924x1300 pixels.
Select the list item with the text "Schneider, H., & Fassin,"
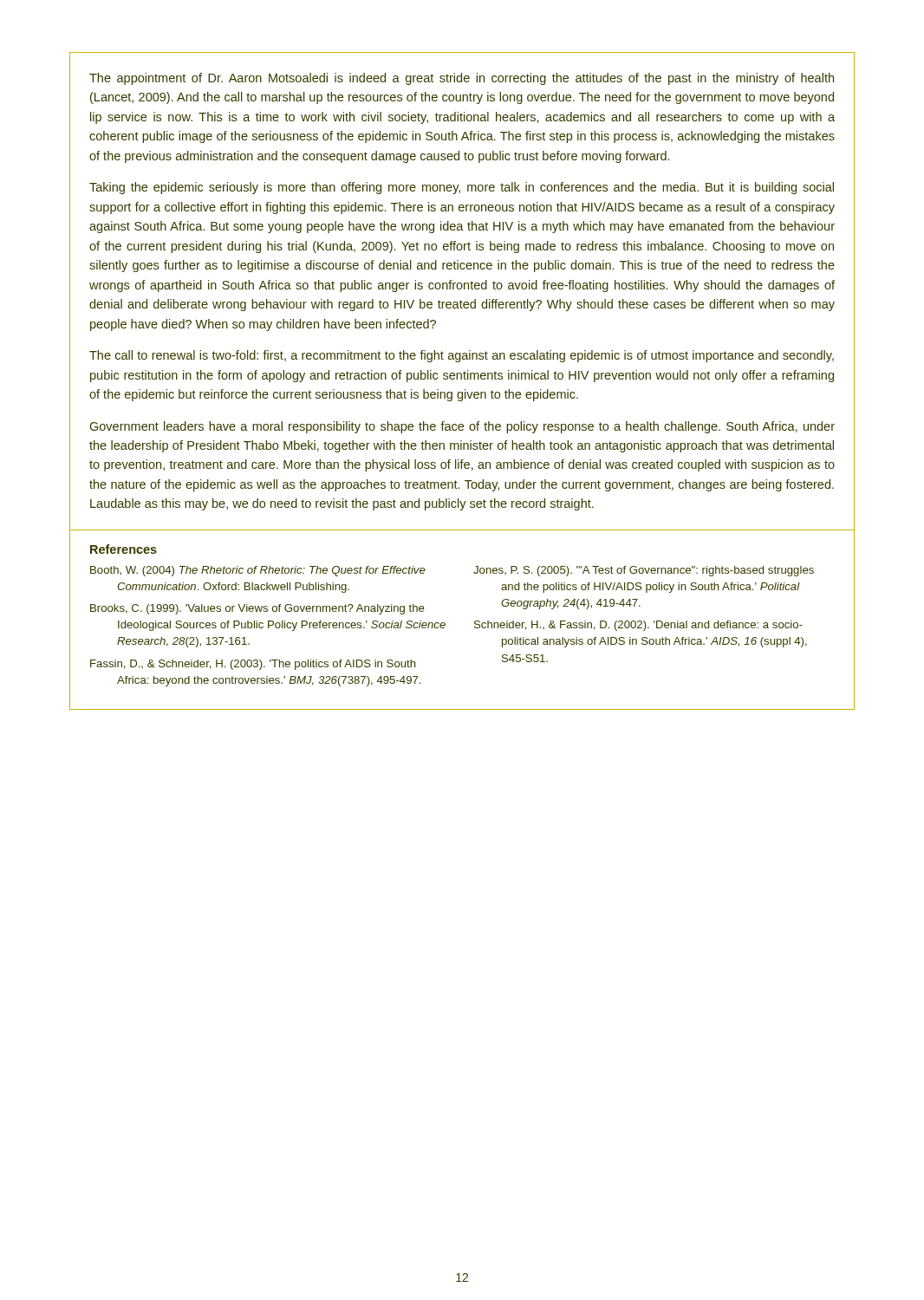pyautogui.click(x=640, y=641)
